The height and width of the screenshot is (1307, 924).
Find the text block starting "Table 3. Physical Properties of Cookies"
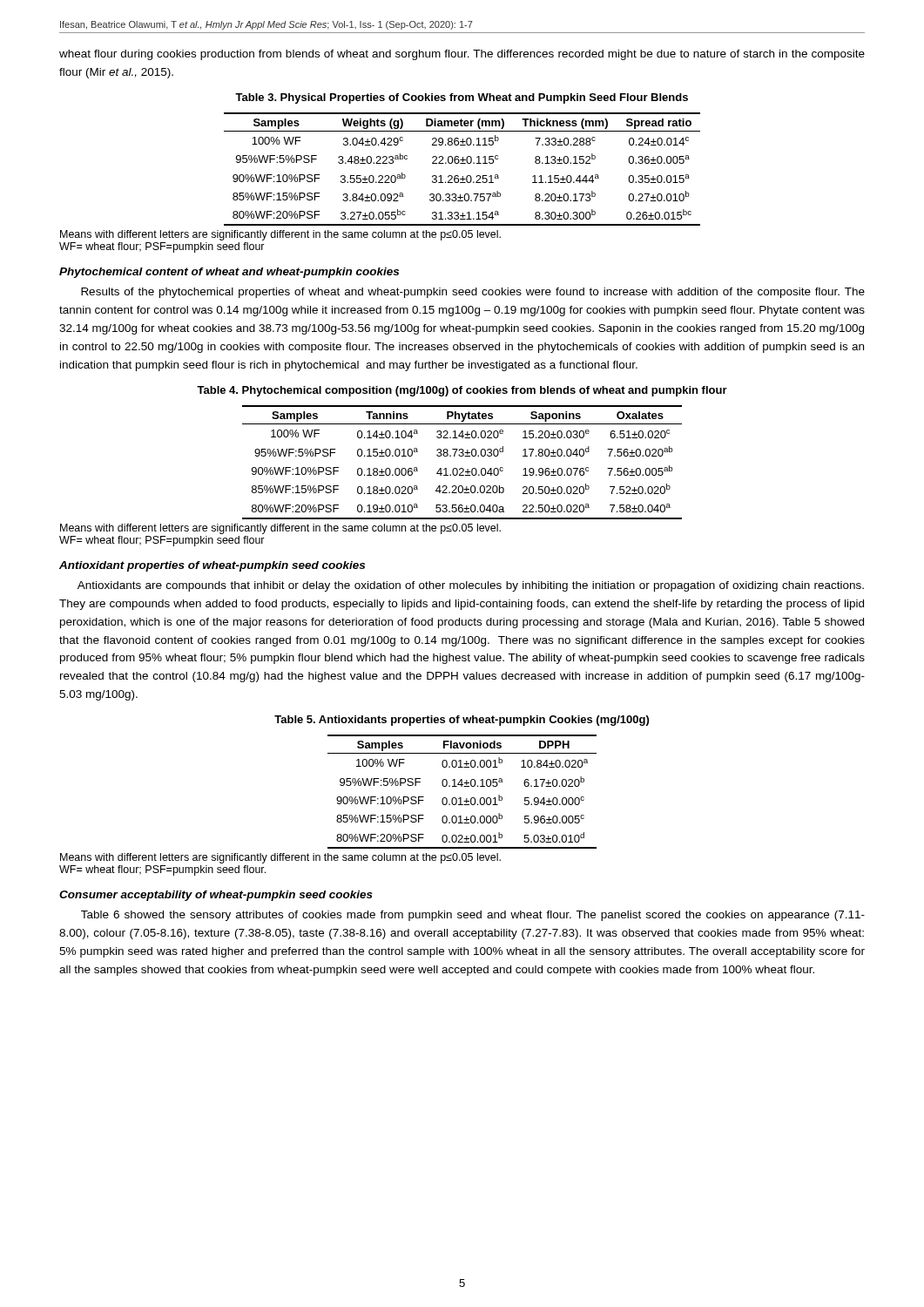tap(462, 97)
